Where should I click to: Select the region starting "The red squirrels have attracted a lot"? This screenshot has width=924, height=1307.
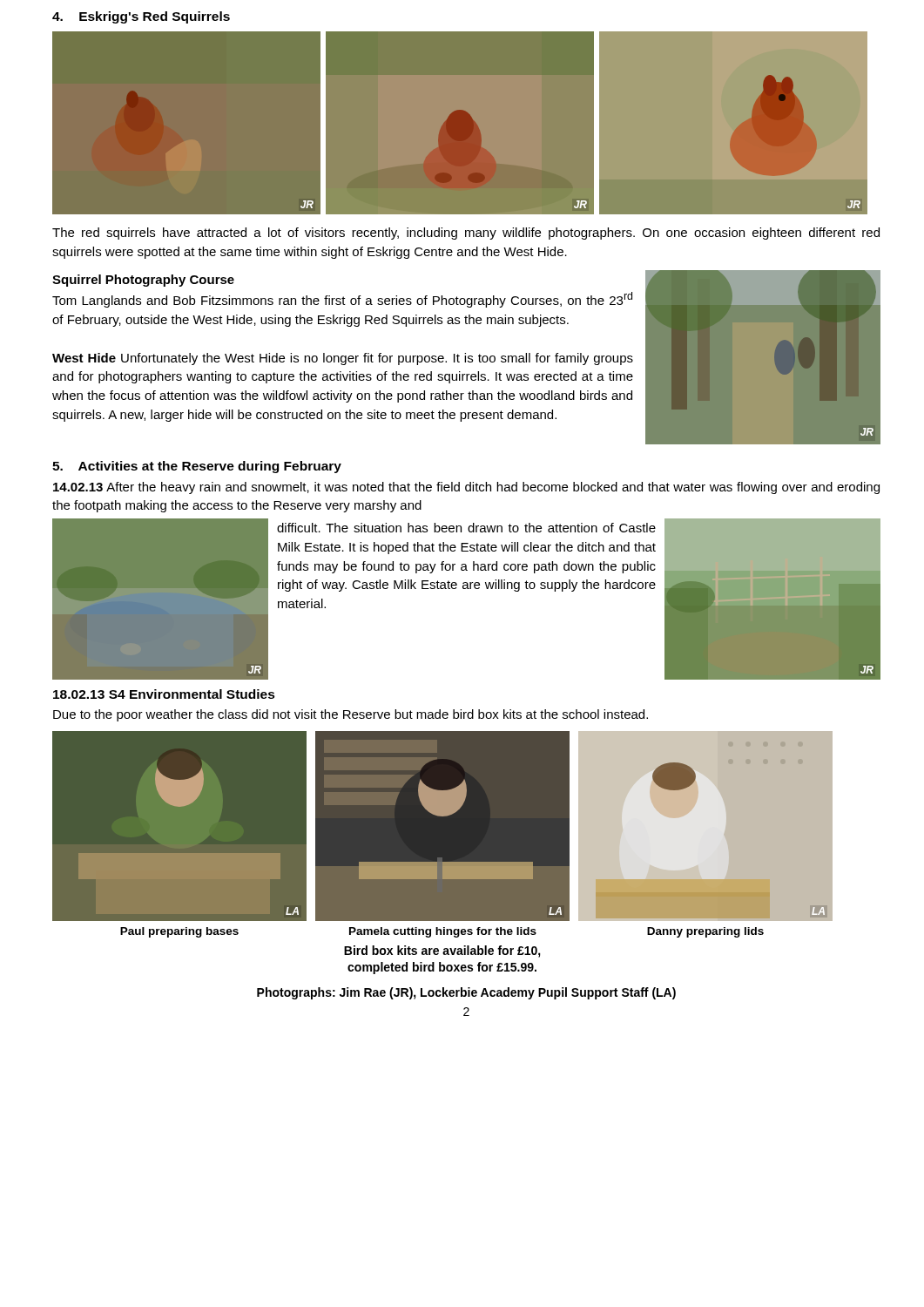[466, 242]
